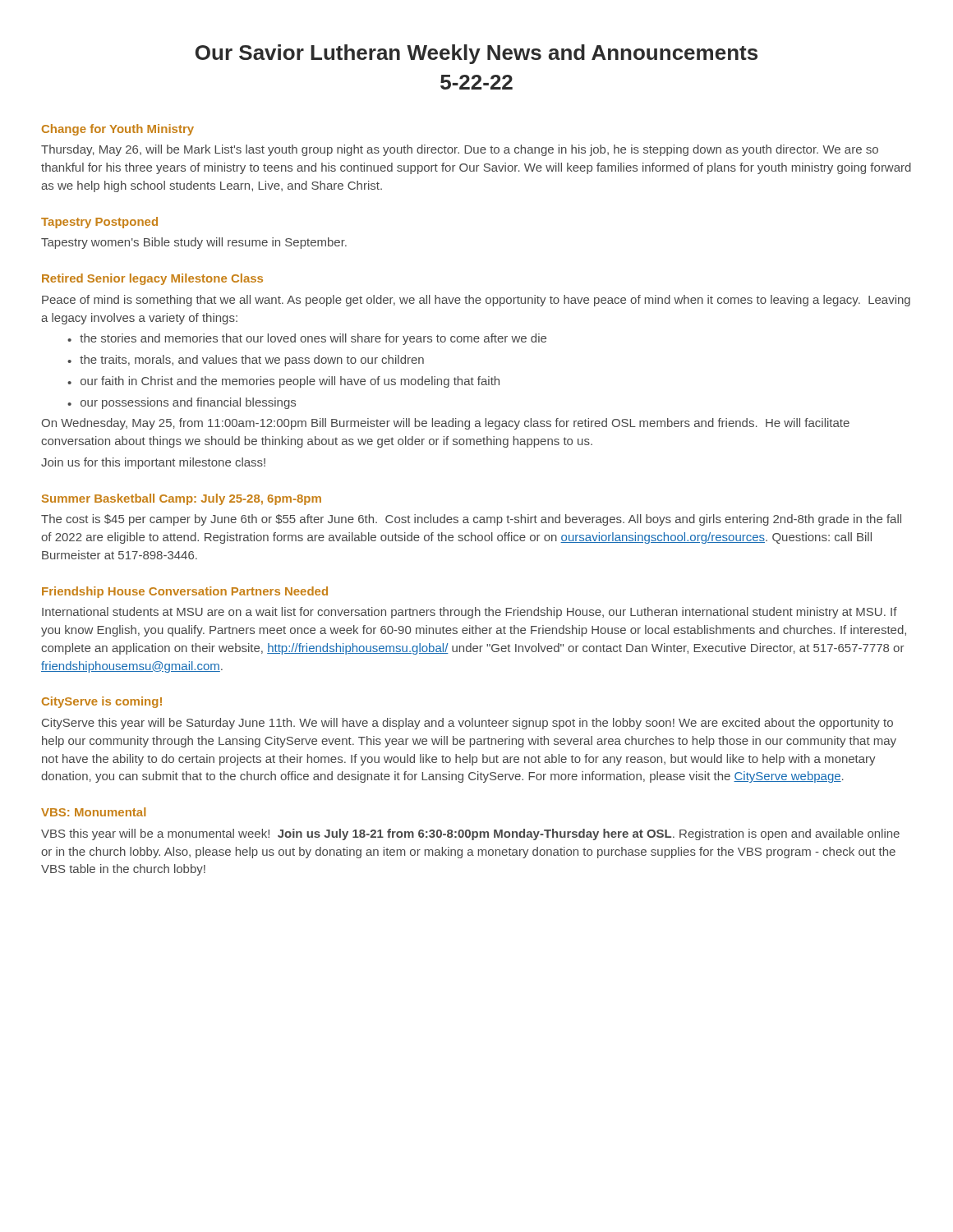Point to "VBS: Monumental"

(94, 812)
